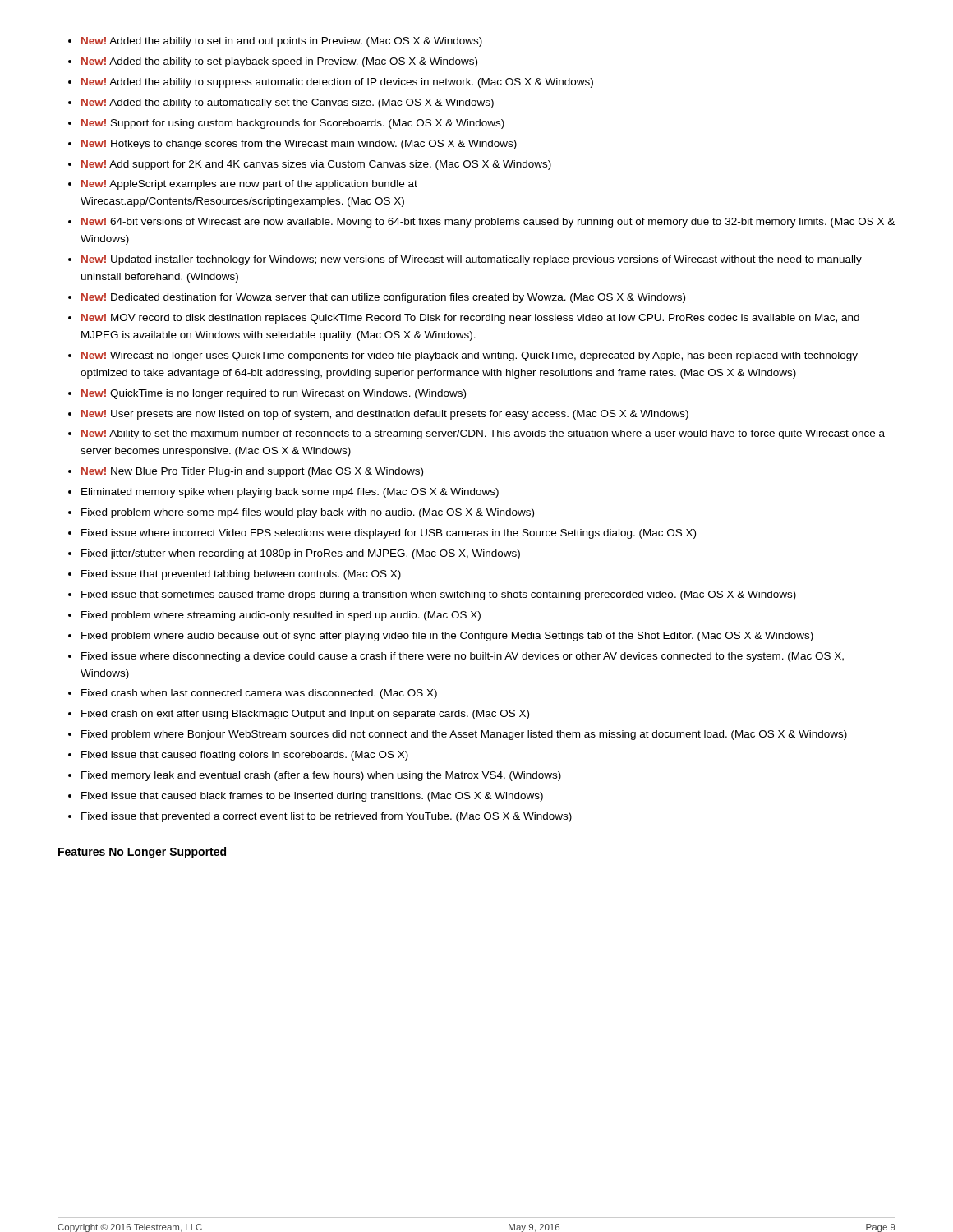
Task: Find the list item that reads "New! MOV record"
Action: click(x=470, y=326)
